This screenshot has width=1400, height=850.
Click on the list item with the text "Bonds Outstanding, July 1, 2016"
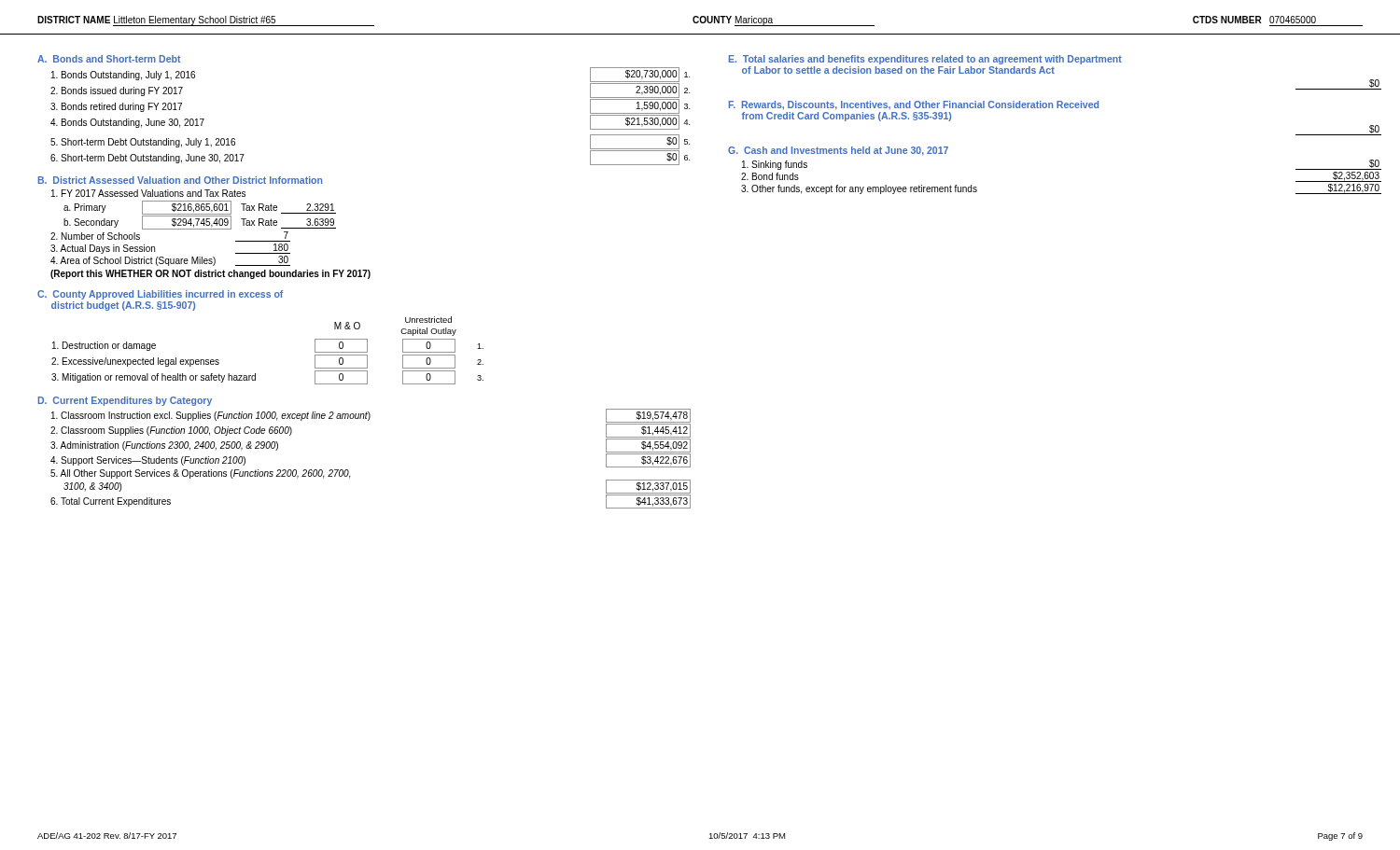(x=131, y=74)
